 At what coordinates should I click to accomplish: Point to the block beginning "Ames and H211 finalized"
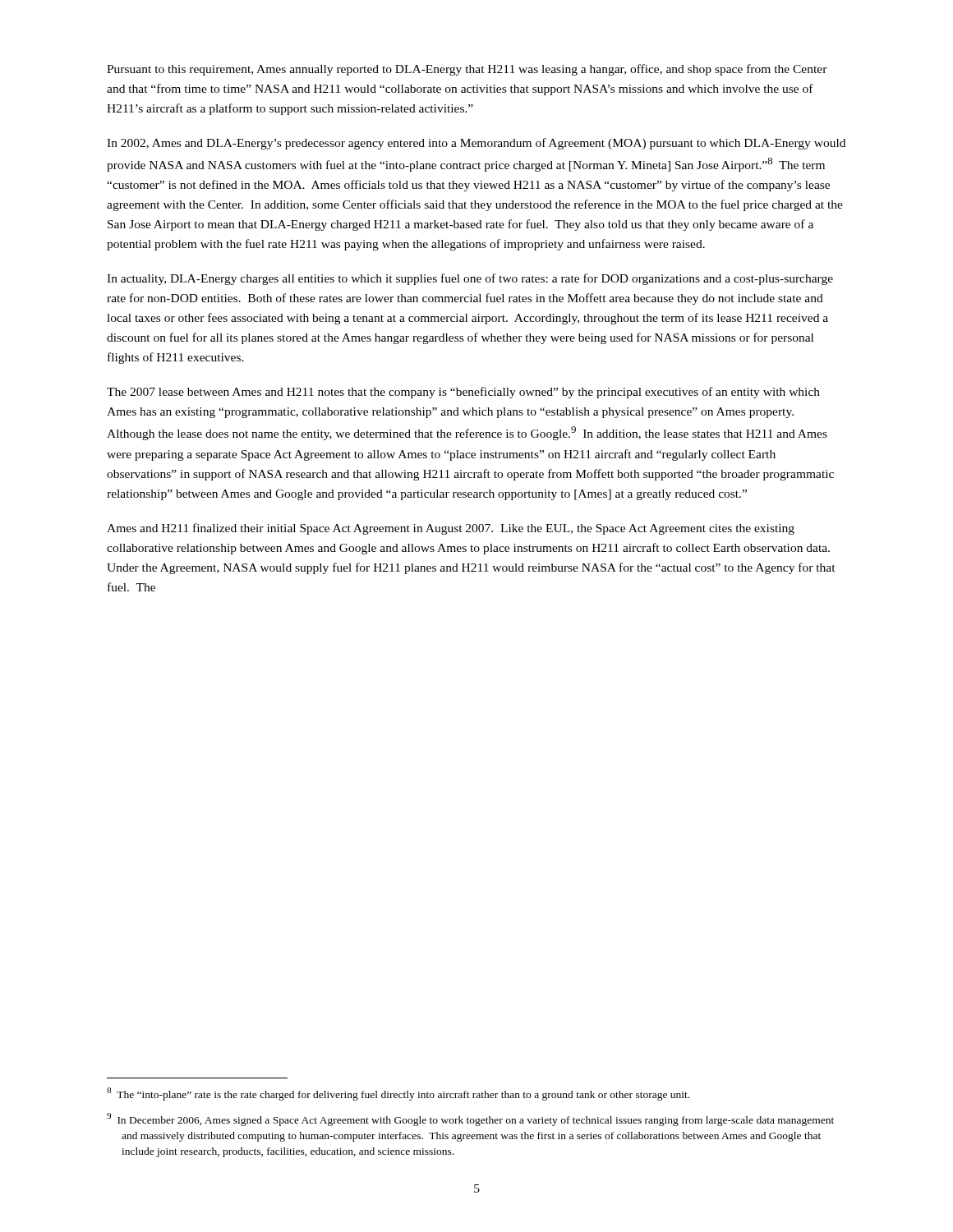coord(471,557)
